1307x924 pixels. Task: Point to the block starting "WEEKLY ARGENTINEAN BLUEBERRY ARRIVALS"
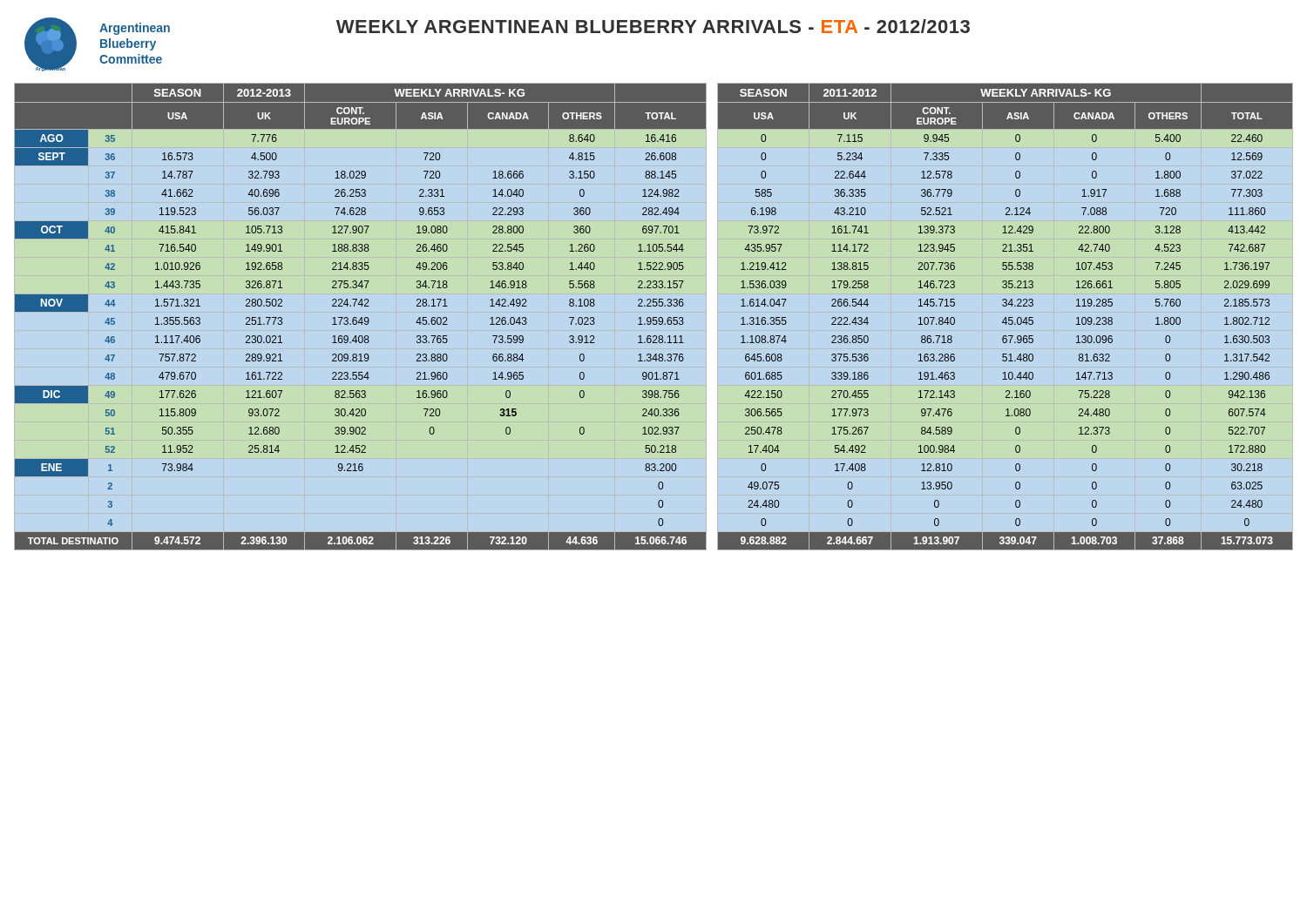point(654,27)
